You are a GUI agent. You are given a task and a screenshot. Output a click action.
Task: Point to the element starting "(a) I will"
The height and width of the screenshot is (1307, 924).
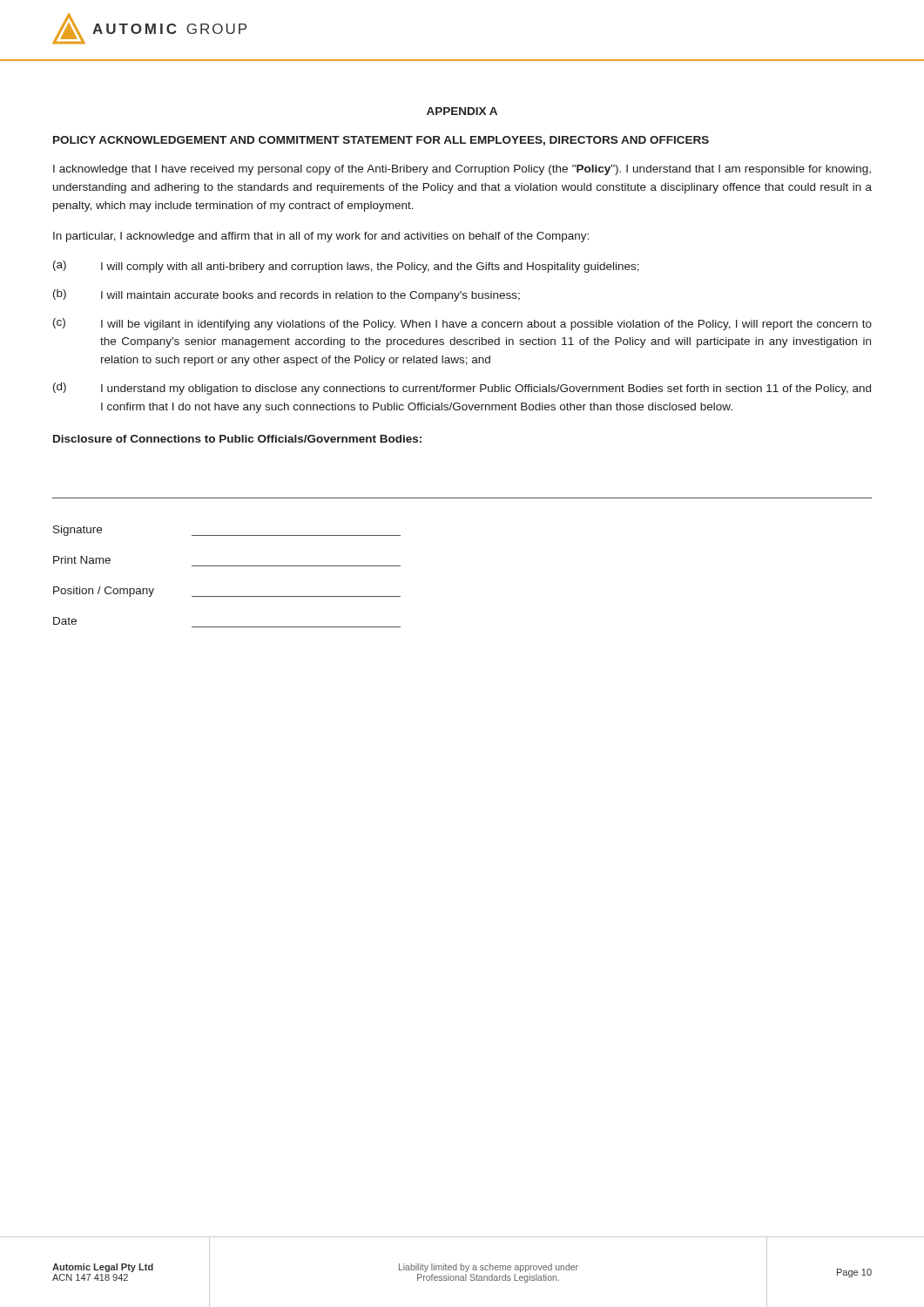462,267
